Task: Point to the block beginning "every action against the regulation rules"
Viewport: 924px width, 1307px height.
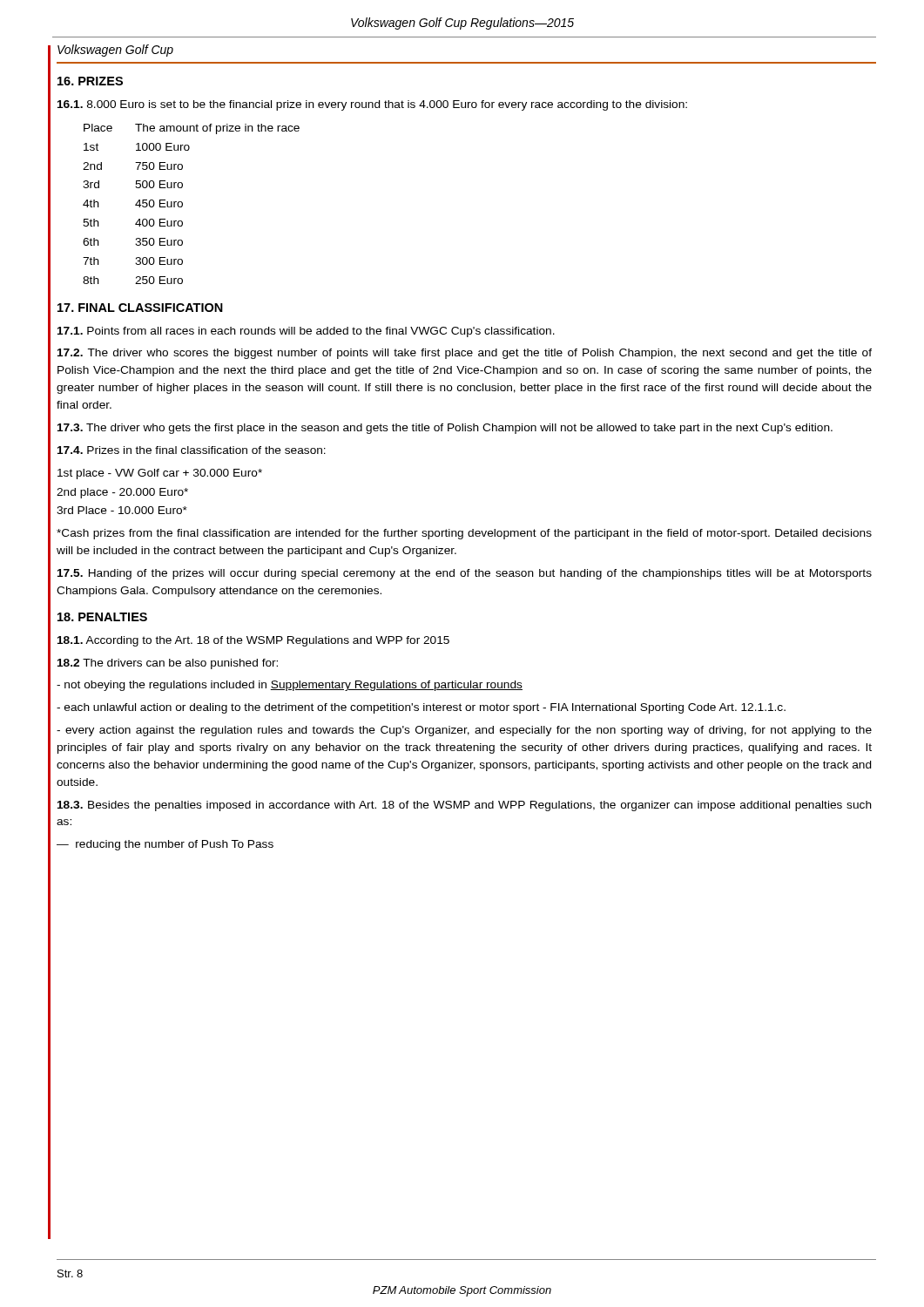Action: pos(464,756)
